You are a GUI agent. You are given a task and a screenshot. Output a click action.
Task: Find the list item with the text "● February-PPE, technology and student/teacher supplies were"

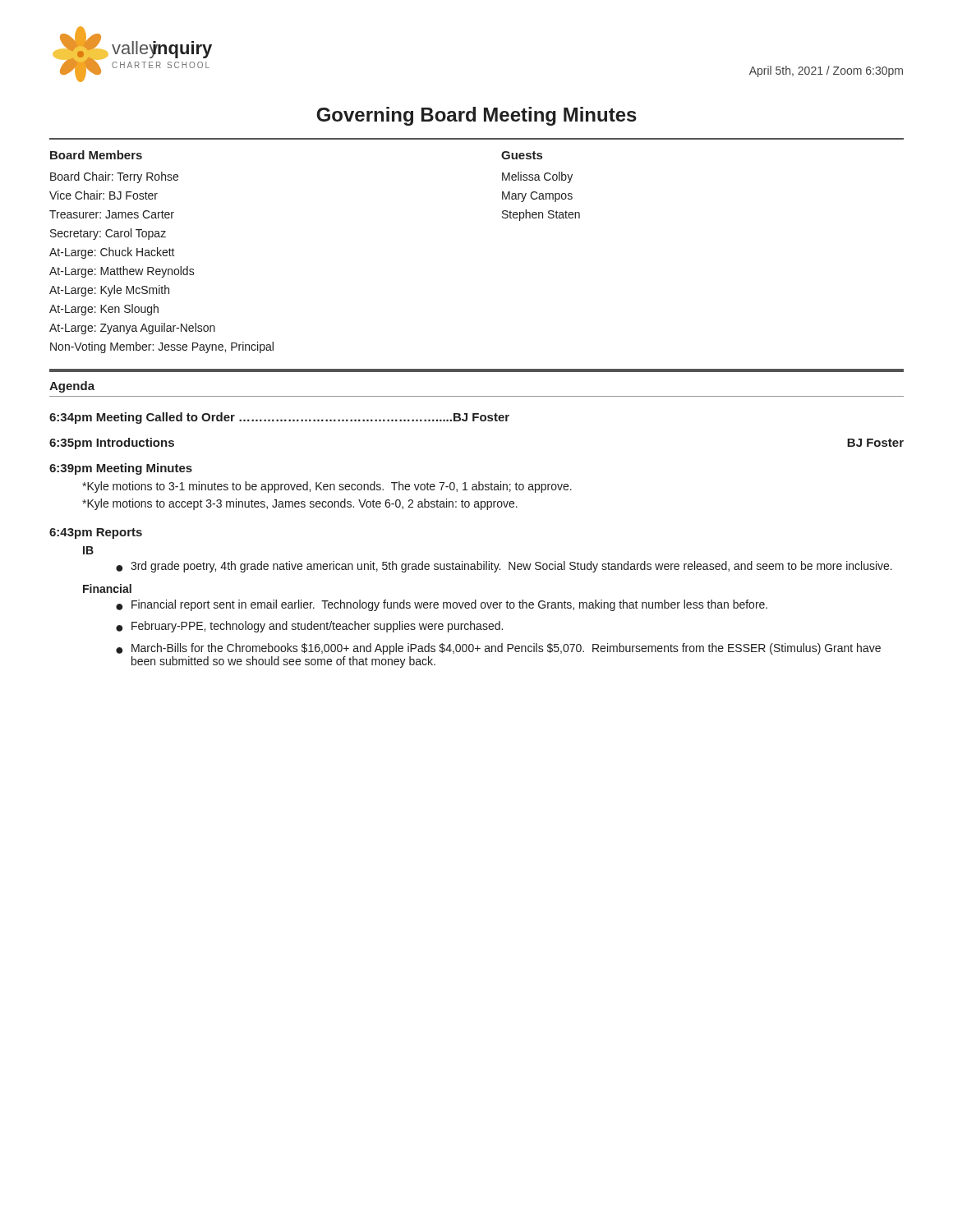(509, 628)
